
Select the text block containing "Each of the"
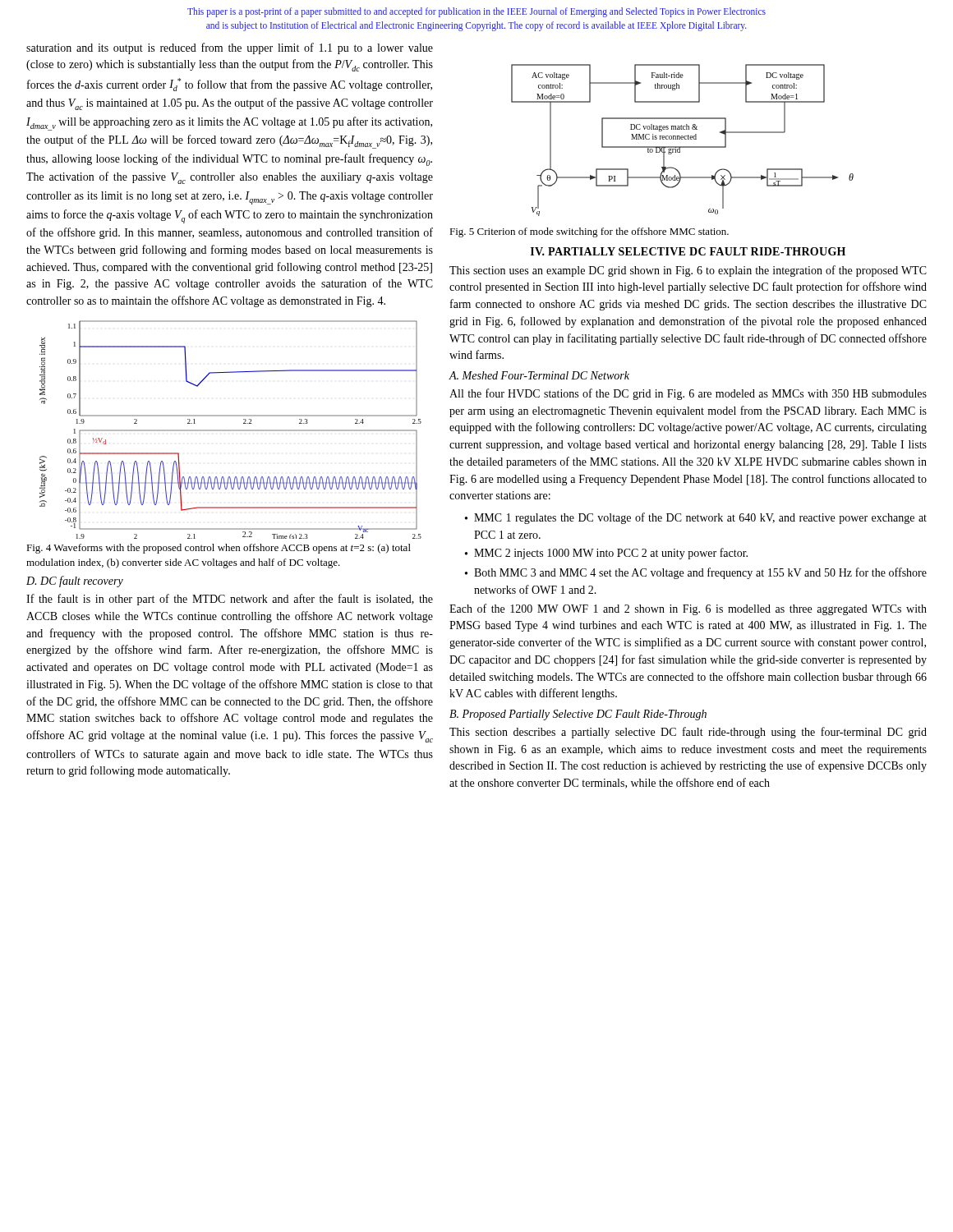pyautogui.click(x=688, y=652)
